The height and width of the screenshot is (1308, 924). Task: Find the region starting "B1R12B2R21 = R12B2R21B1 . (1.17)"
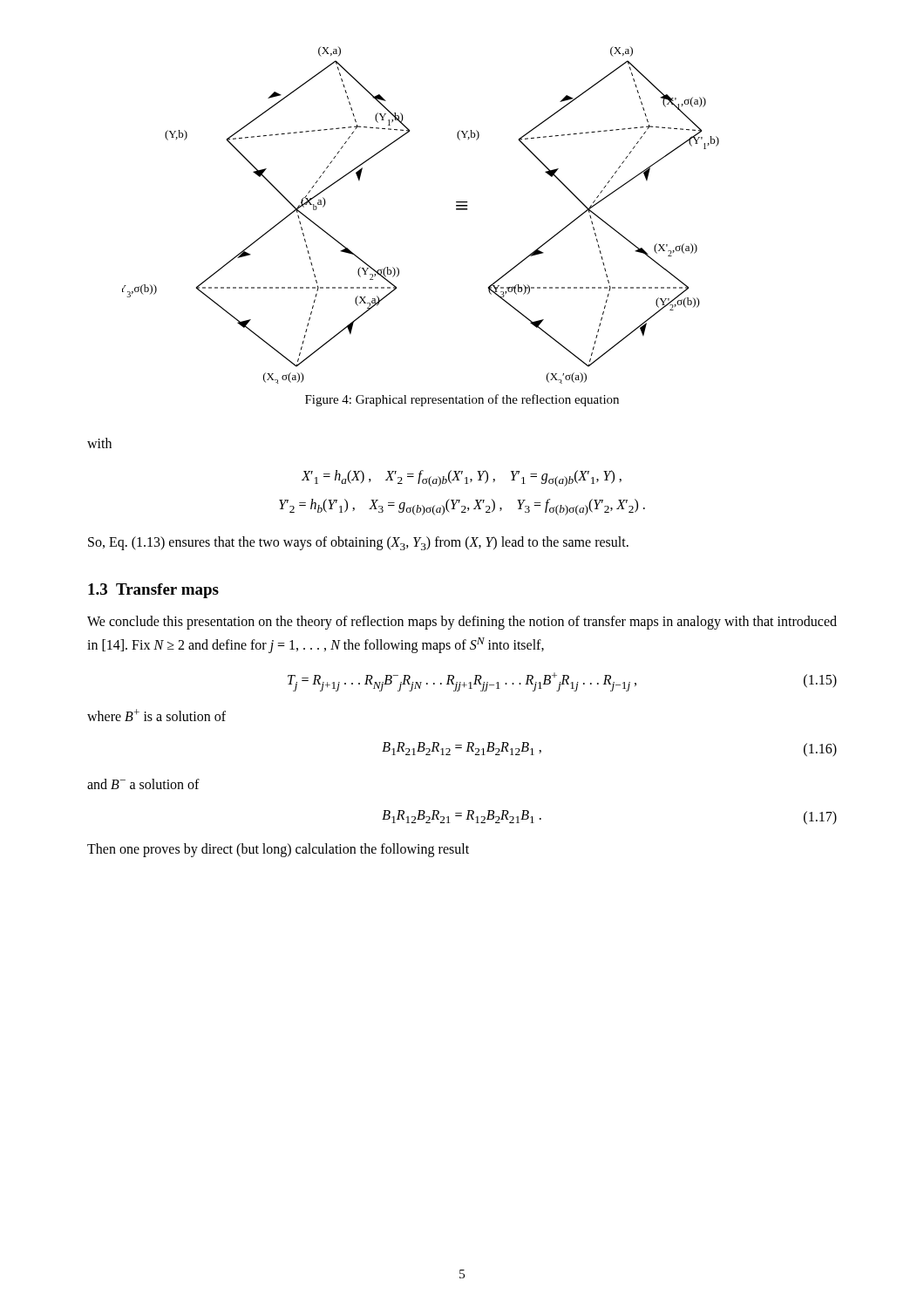click(462, 817)
